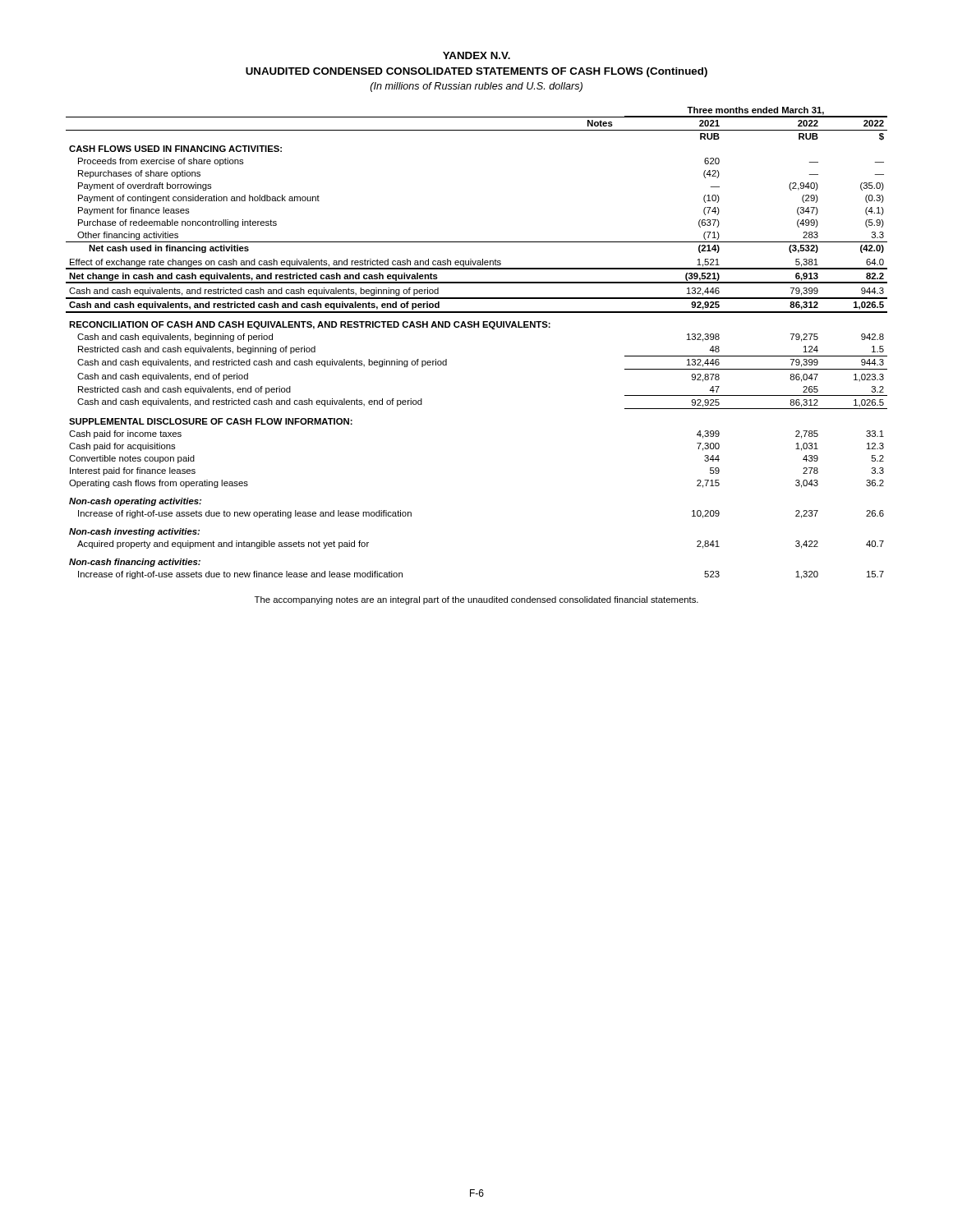Select the title that reads "UNAUDITED CONDENSED CONSOLIDATED STATEMENTS"
Screen dimensions: 1232x953
point(476,71)
